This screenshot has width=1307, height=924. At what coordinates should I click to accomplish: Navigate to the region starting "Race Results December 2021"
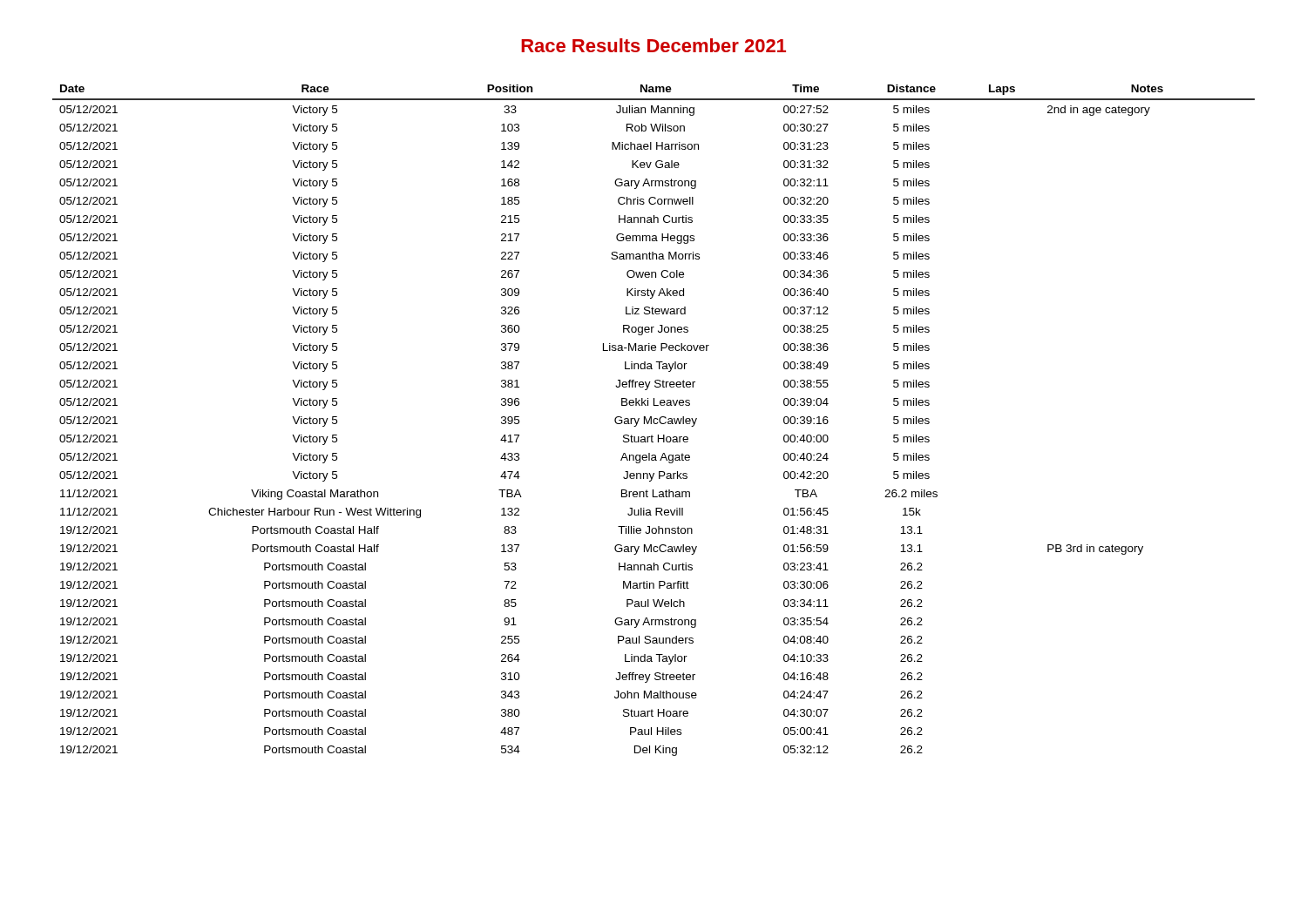tap(654, 46)
